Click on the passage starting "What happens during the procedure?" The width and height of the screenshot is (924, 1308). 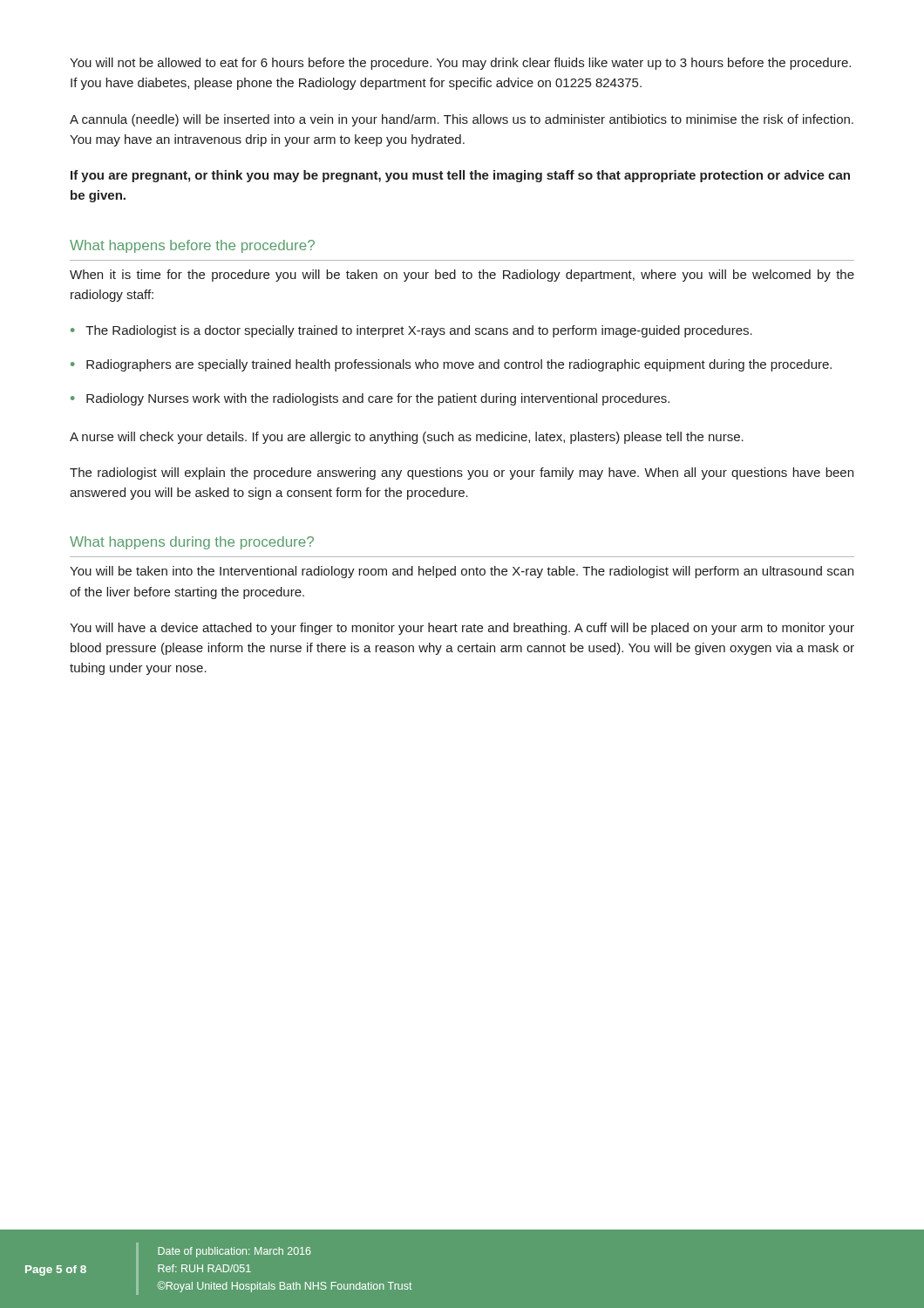(x=192, y=543)
